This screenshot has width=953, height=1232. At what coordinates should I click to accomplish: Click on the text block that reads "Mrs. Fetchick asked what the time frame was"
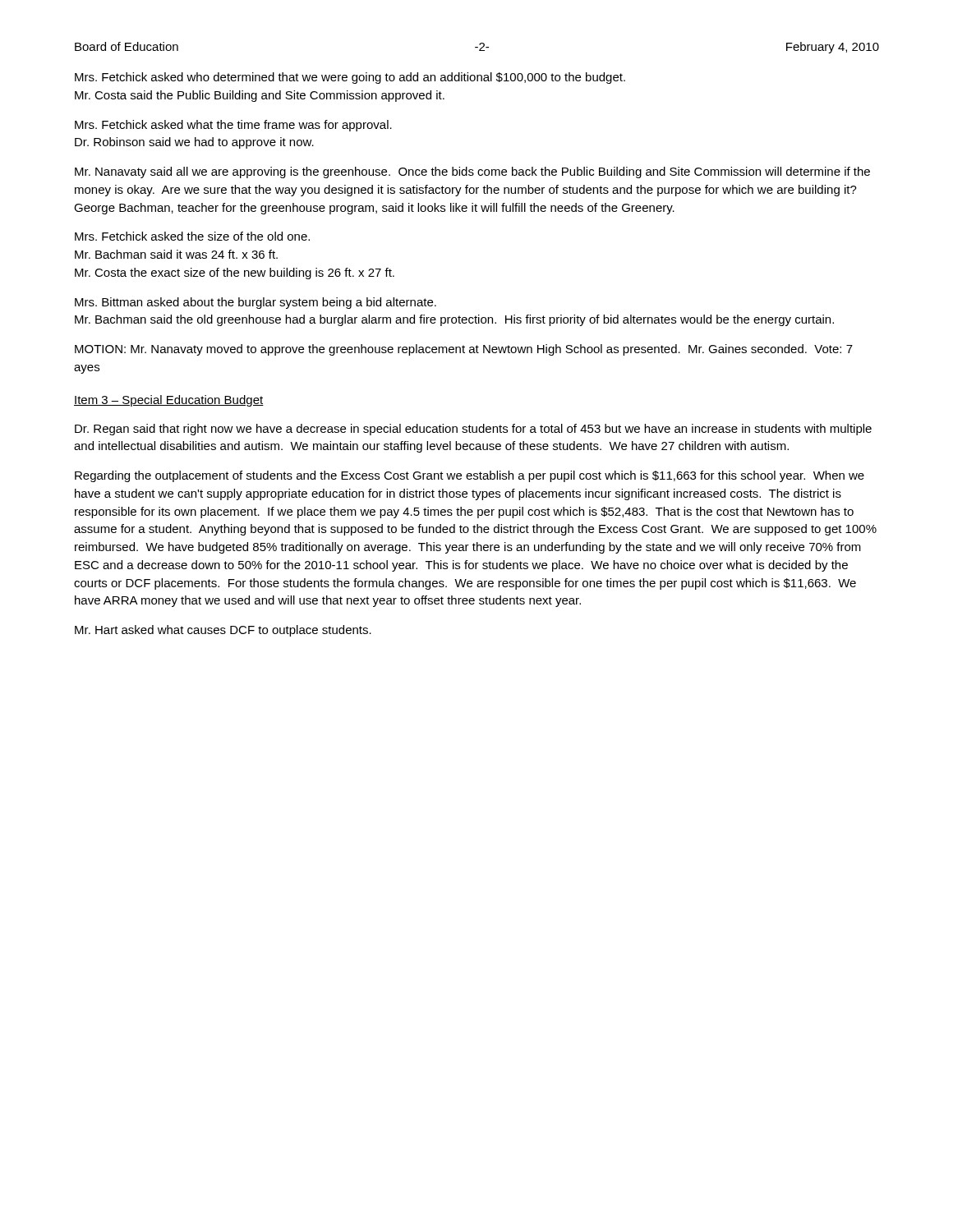pos(233,133)
